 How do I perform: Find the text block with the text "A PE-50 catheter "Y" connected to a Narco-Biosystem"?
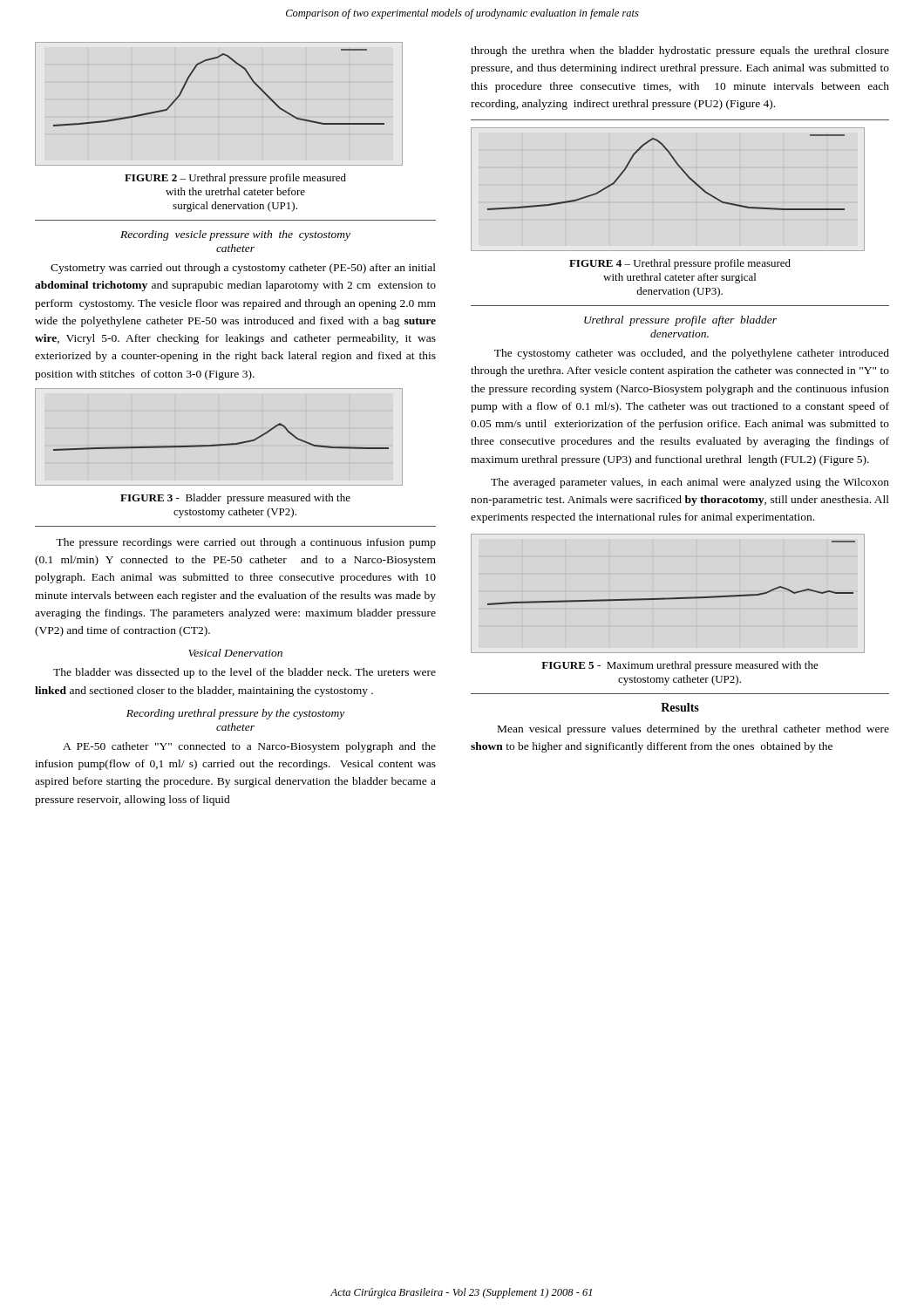coord(235,772)
